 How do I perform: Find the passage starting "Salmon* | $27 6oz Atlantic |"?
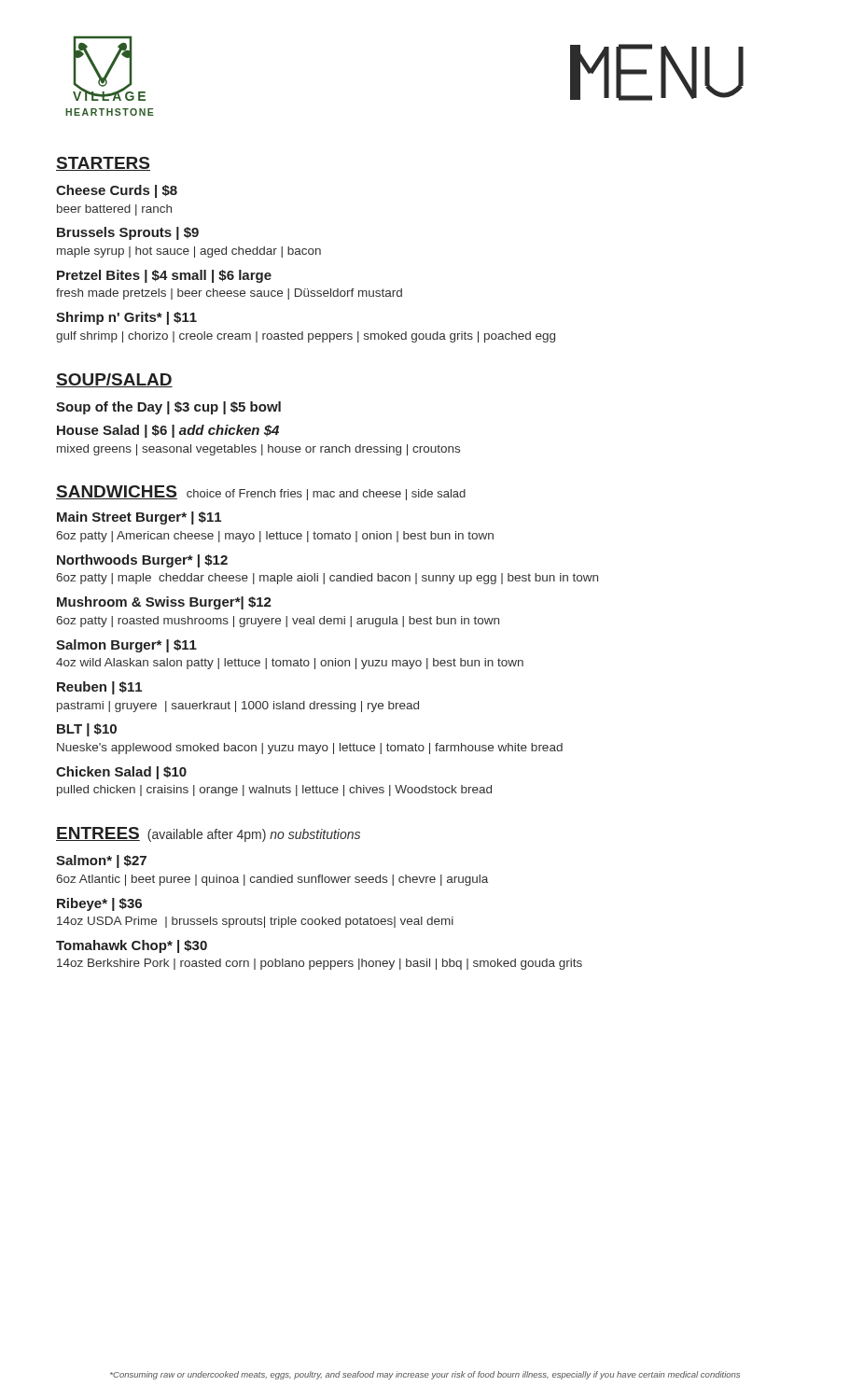click(x=425, y=870)
